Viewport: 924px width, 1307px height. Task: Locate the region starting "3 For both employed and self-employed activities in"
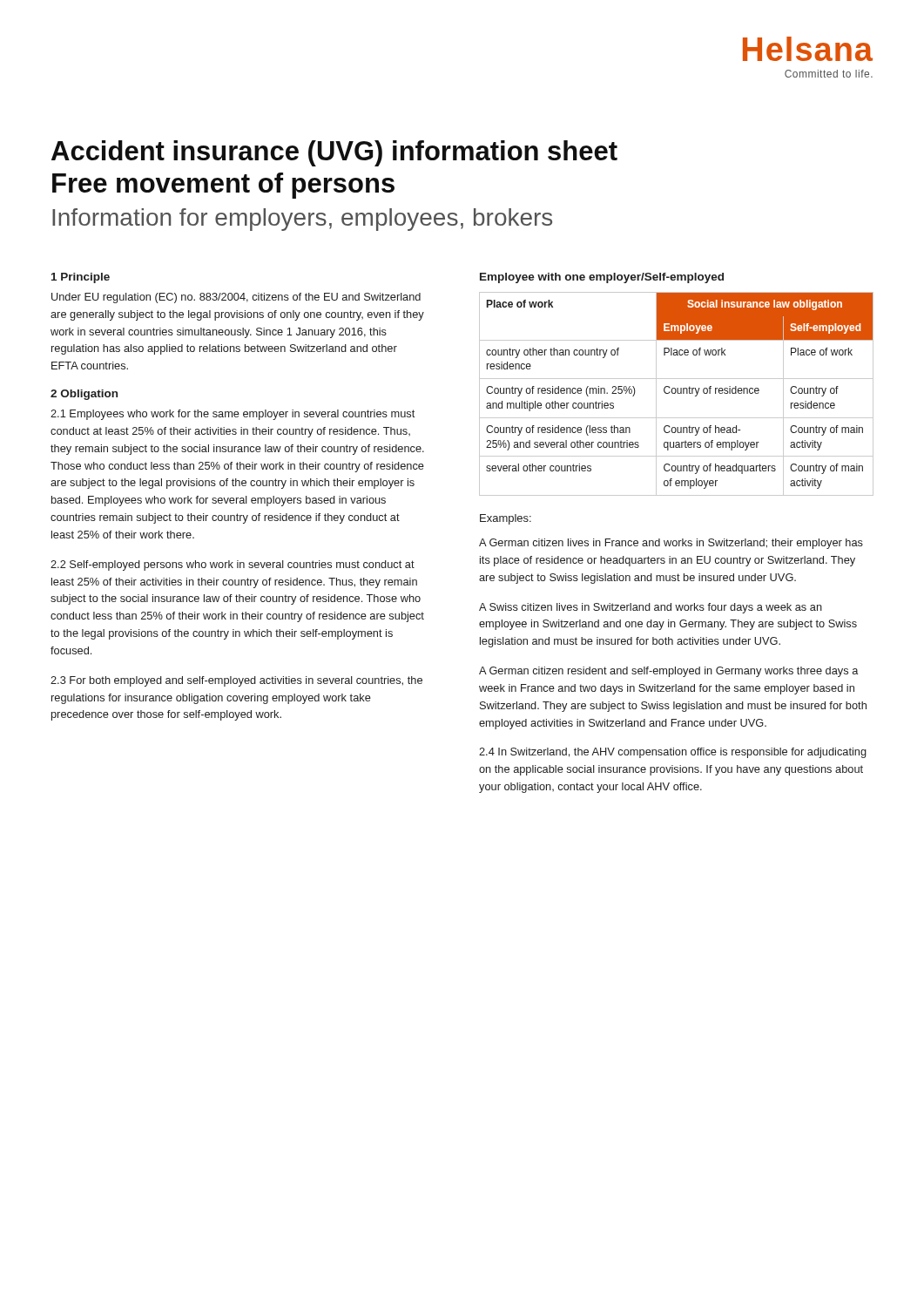238,697
